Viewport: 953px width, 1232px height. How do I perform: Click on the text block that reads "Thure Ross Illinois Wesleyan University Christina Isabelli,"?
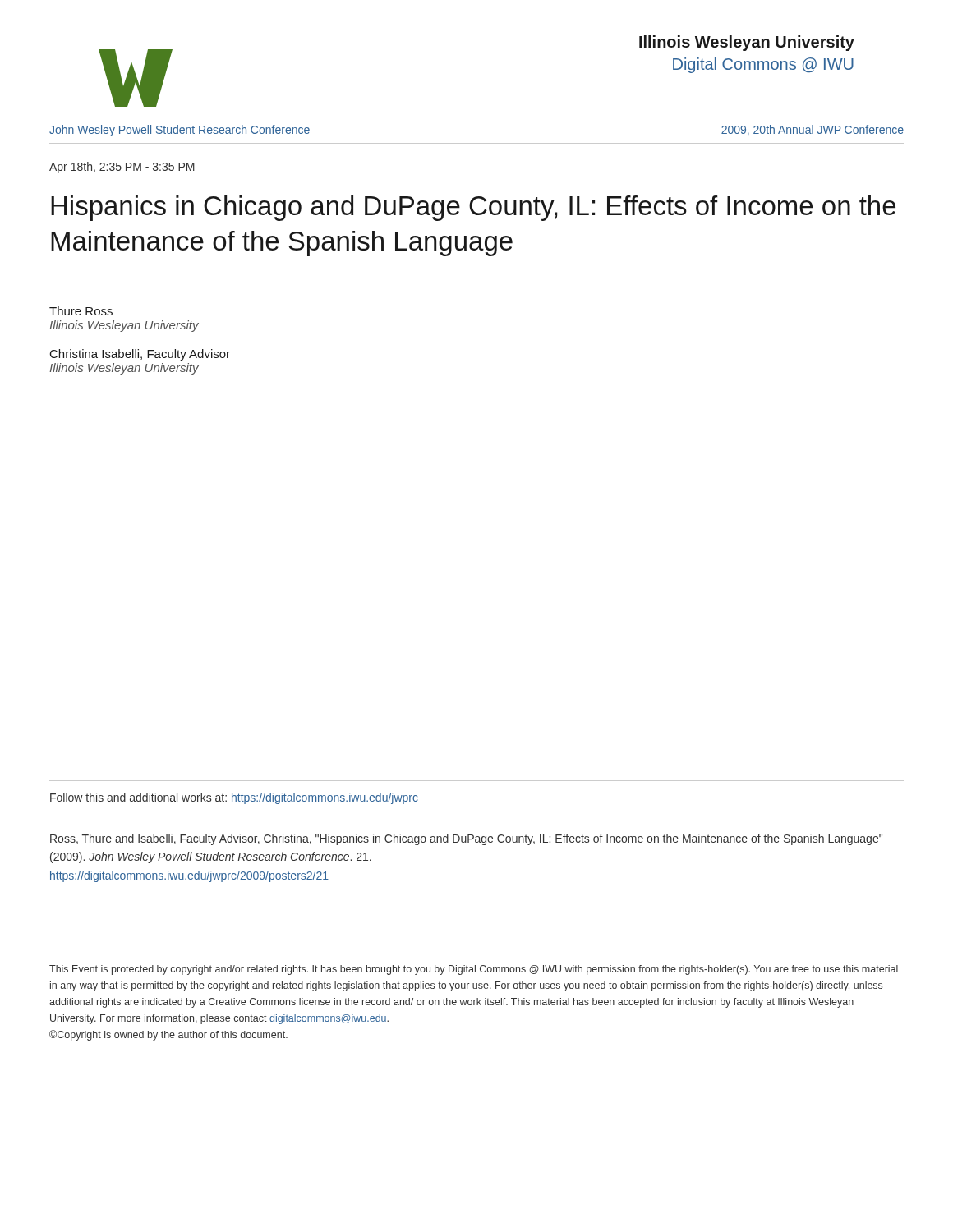coord(140,339)
